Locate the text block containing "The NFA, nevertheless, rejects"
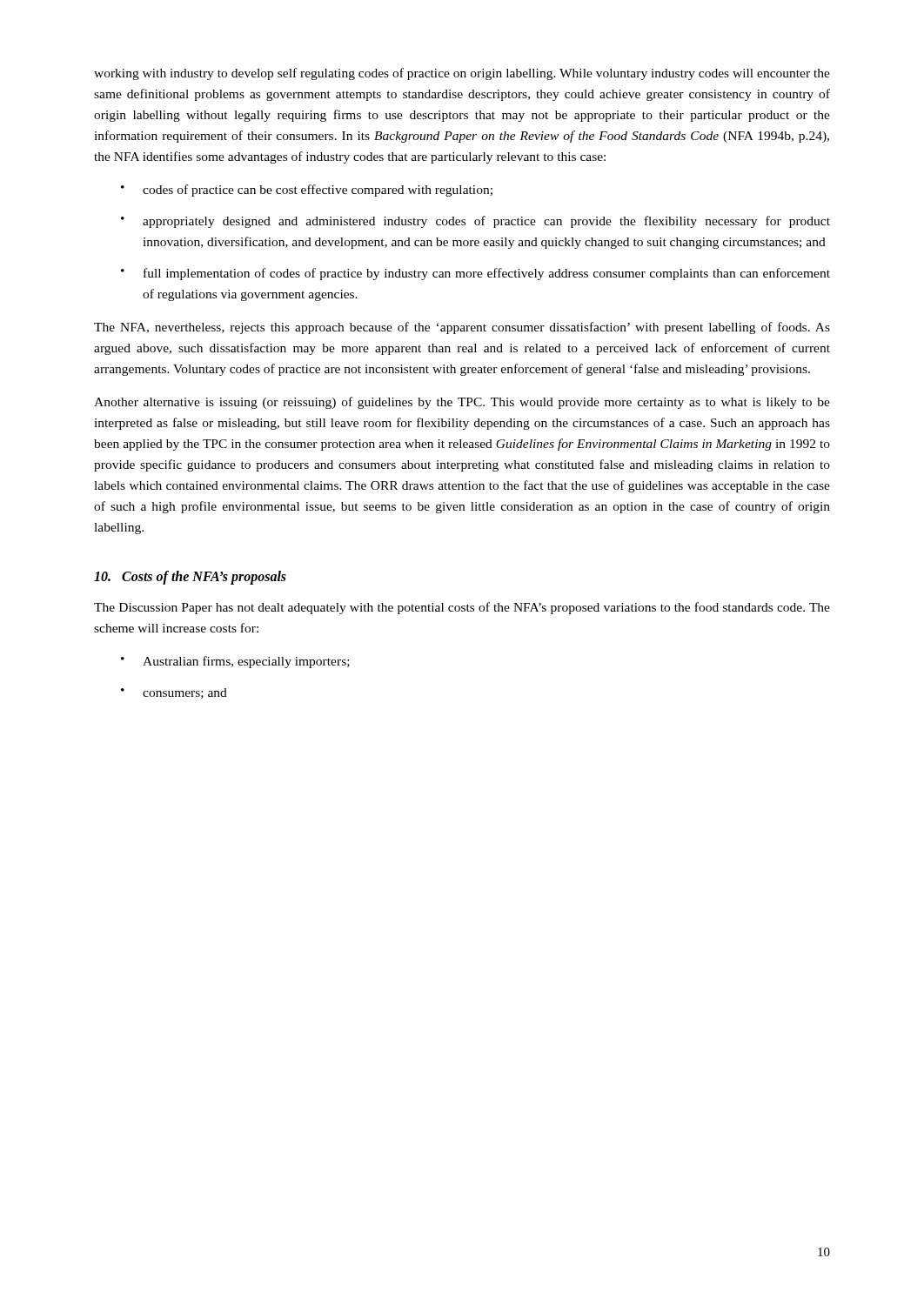Viewport: 924px width, 1305px height. (x=462, y=348)
